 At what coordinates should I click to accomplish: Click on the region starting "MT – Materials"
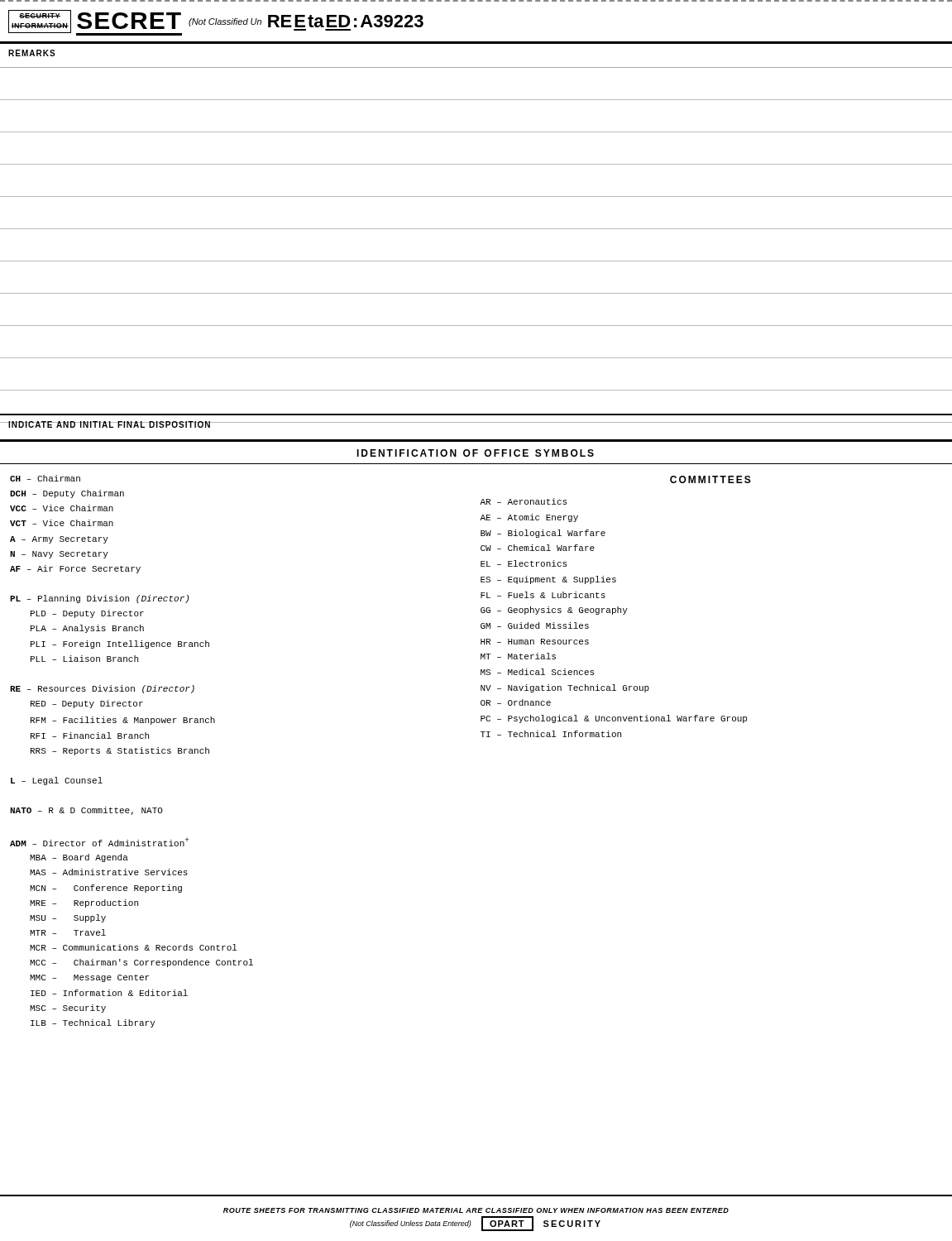coord(518,657)
